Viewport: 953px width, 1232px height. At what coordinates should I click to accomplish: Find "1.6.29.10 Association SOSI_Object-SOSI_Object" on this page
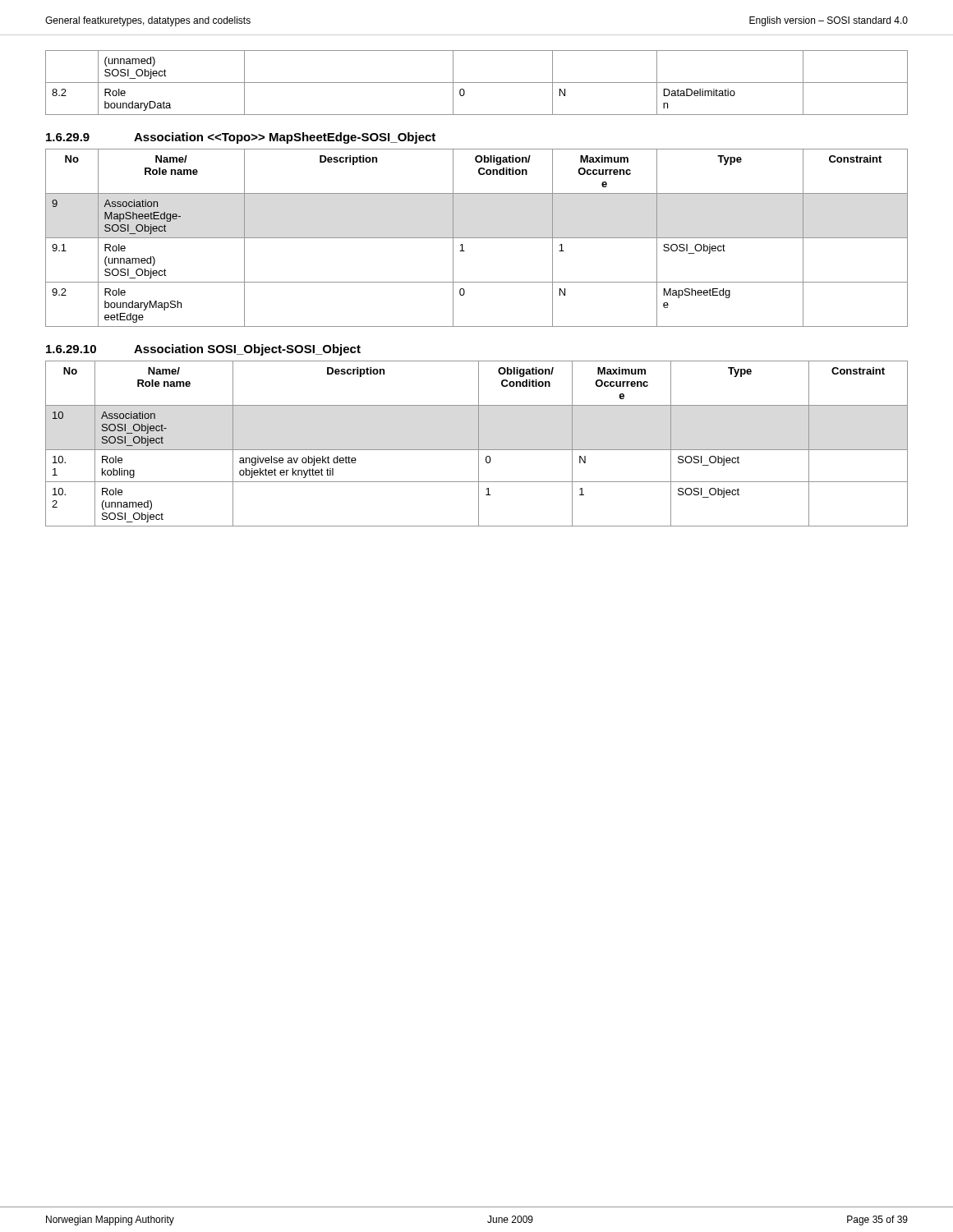click(476, 349)
